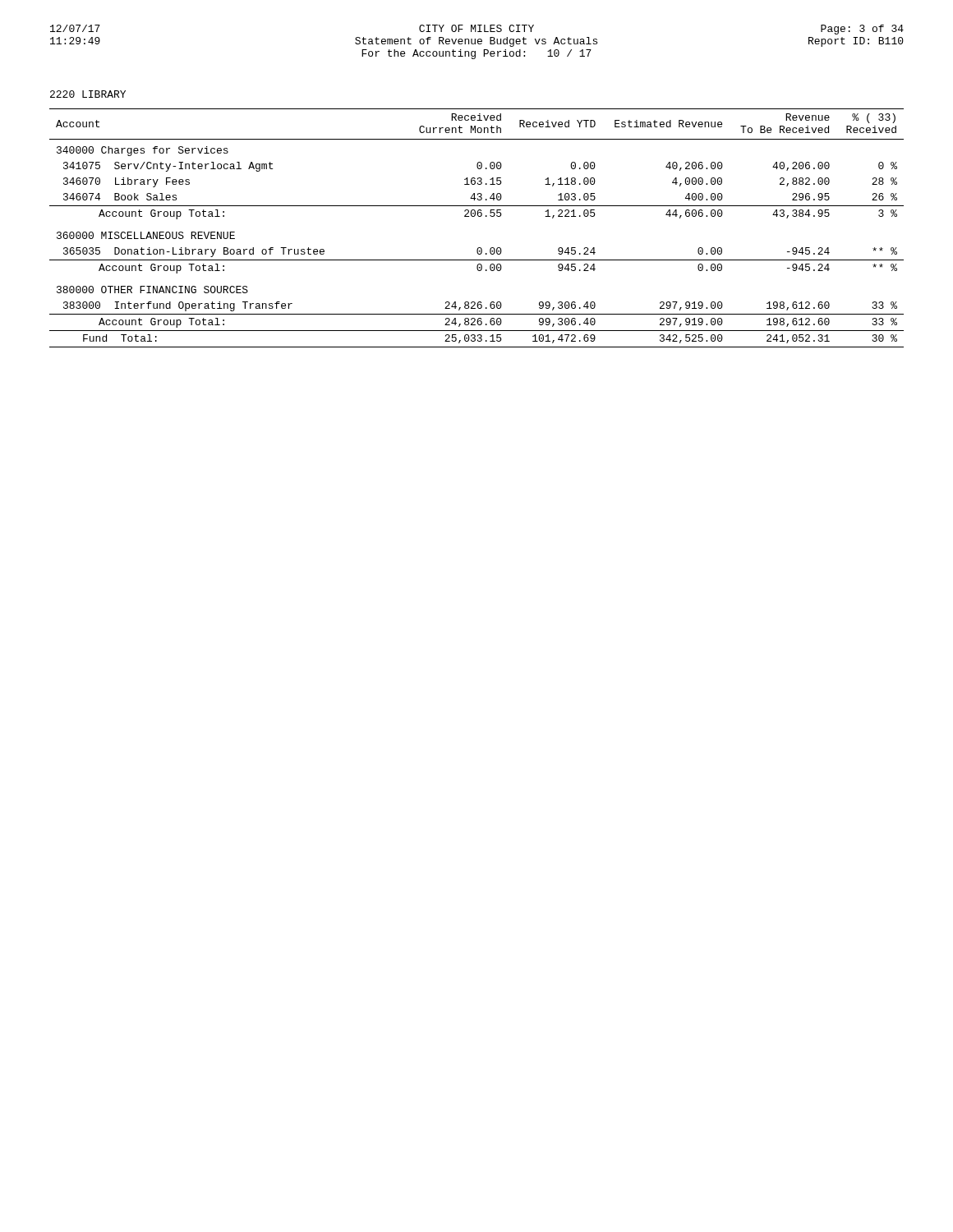This screenshot has width=953, height=1232.
Task: Find the section header containing "2220 LIBRARY"
Action: tap(88, 95)
